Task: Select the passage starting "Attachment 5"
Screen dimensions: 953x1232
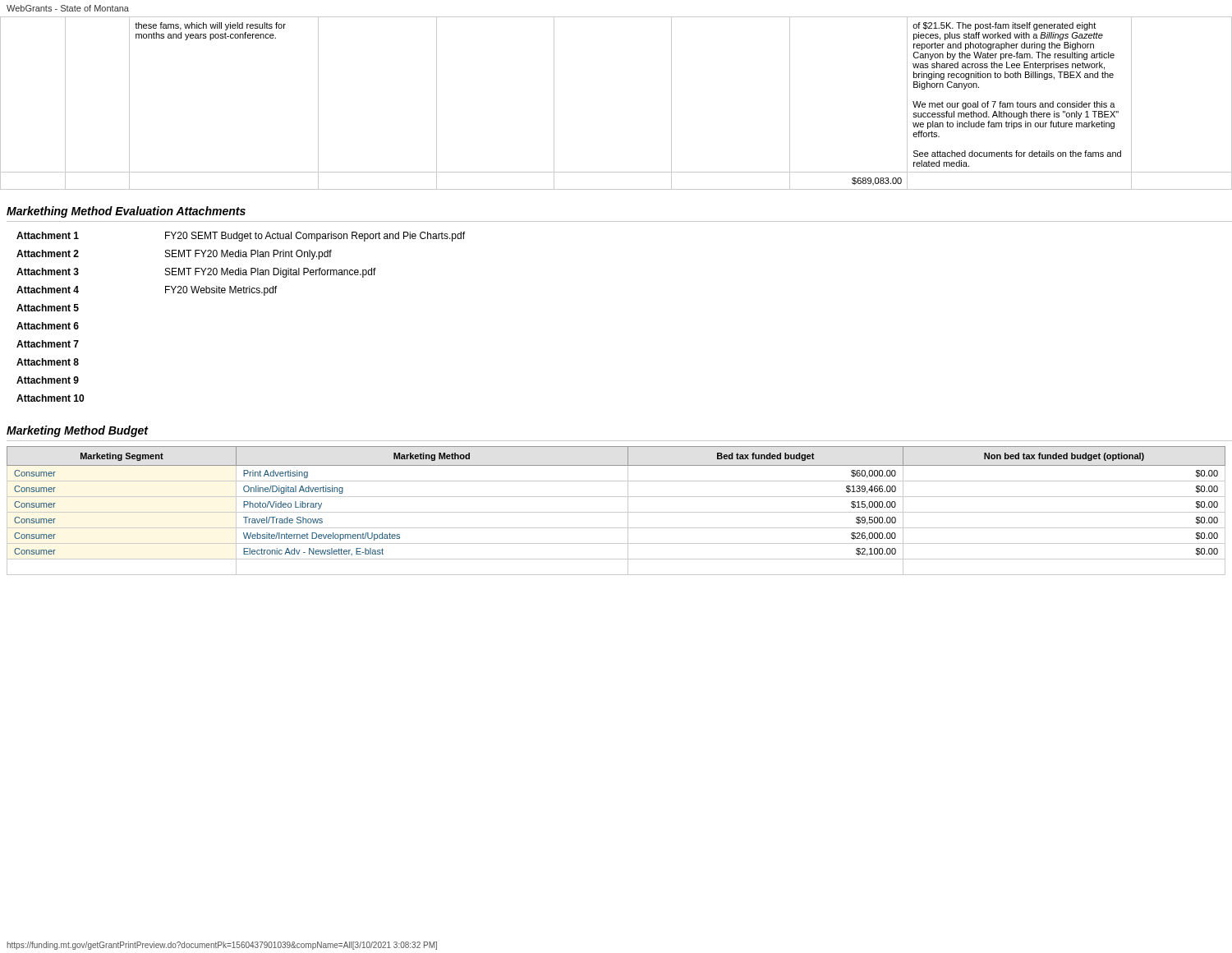Action: tap(90, 308)
